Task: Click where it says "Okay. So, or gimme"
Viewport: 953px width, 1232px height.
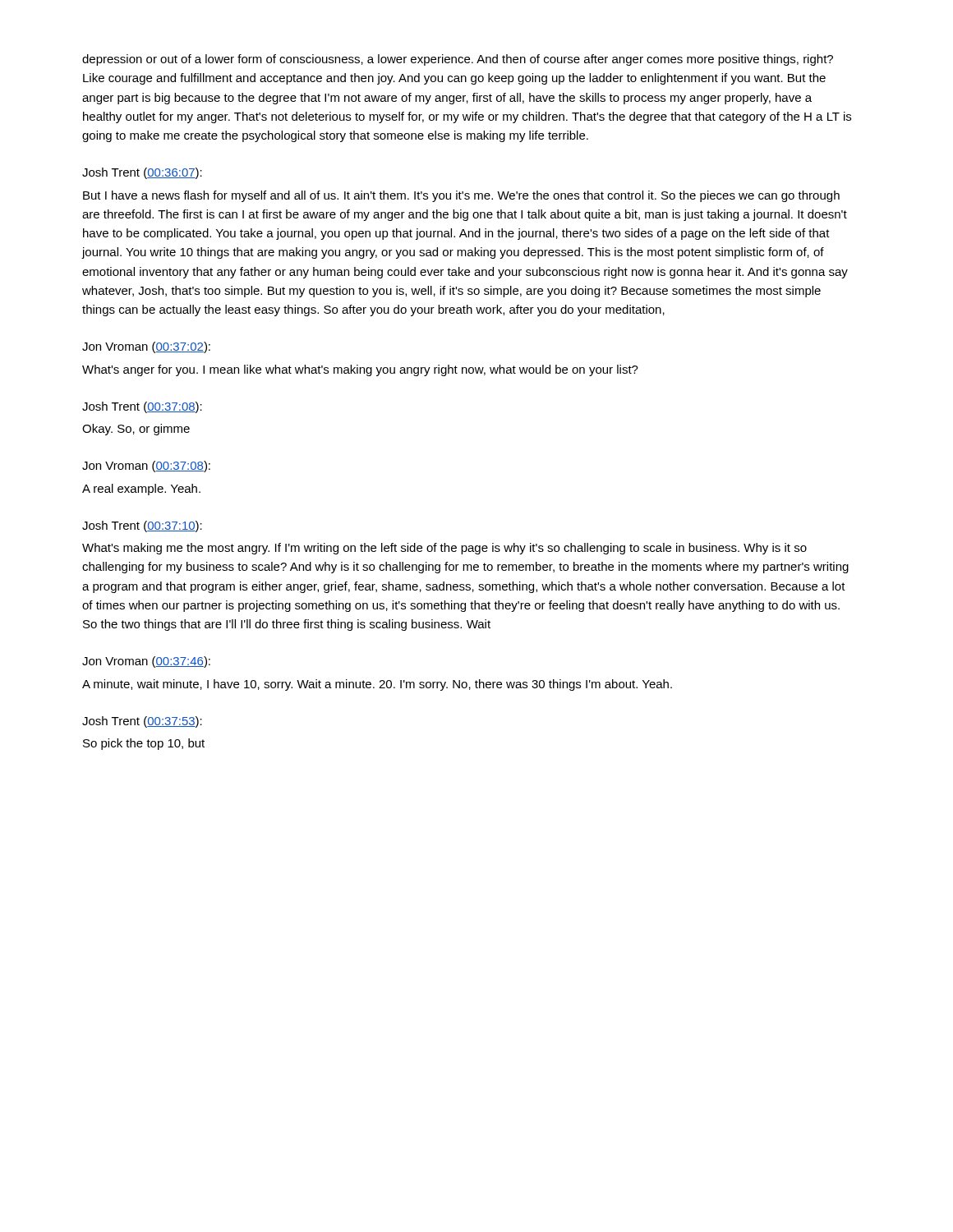Action: pyautogui.click(x=136, y=428)
